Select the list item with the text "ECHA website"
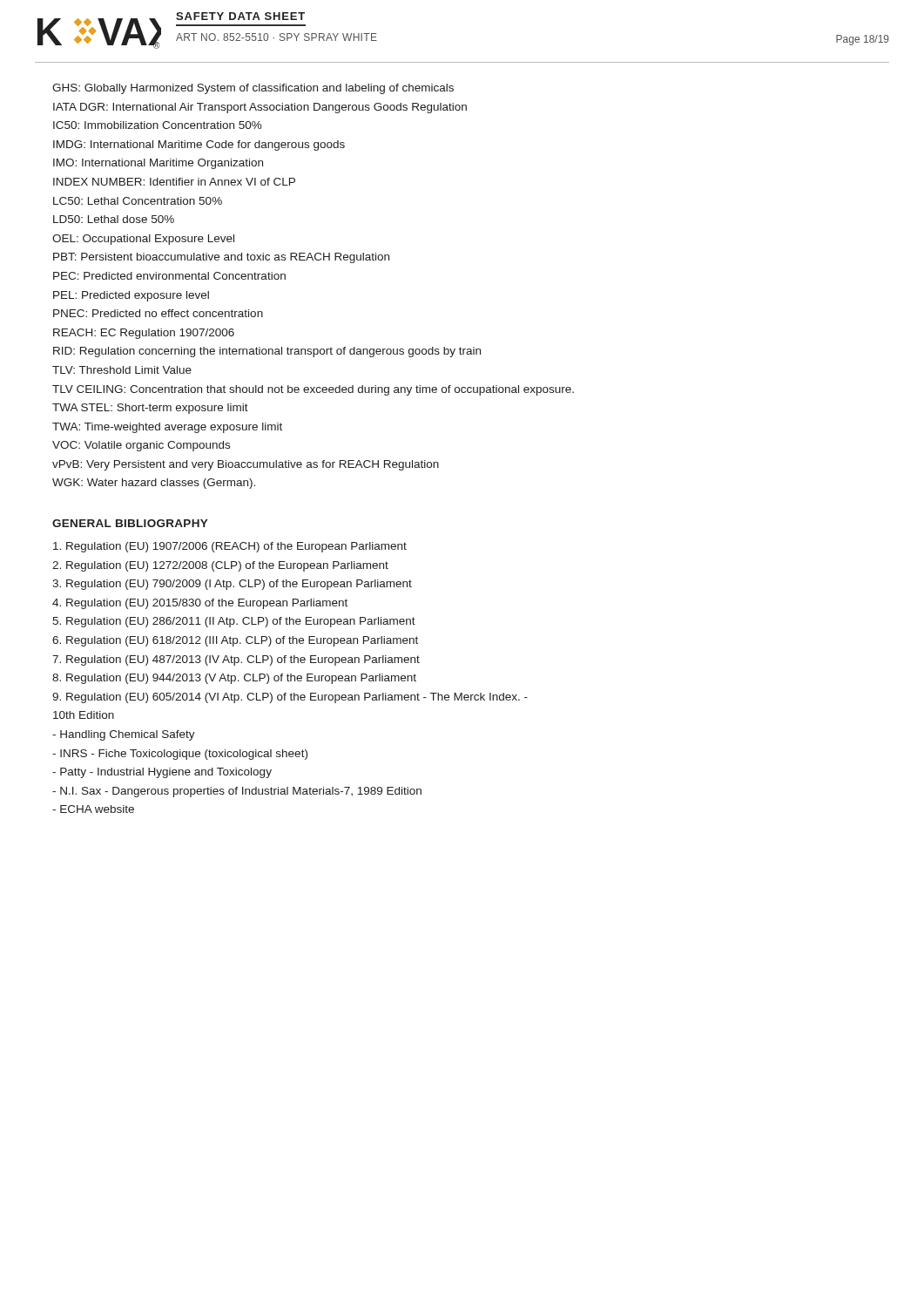Viewport: 924px width, 1307px height. point(93,809)
